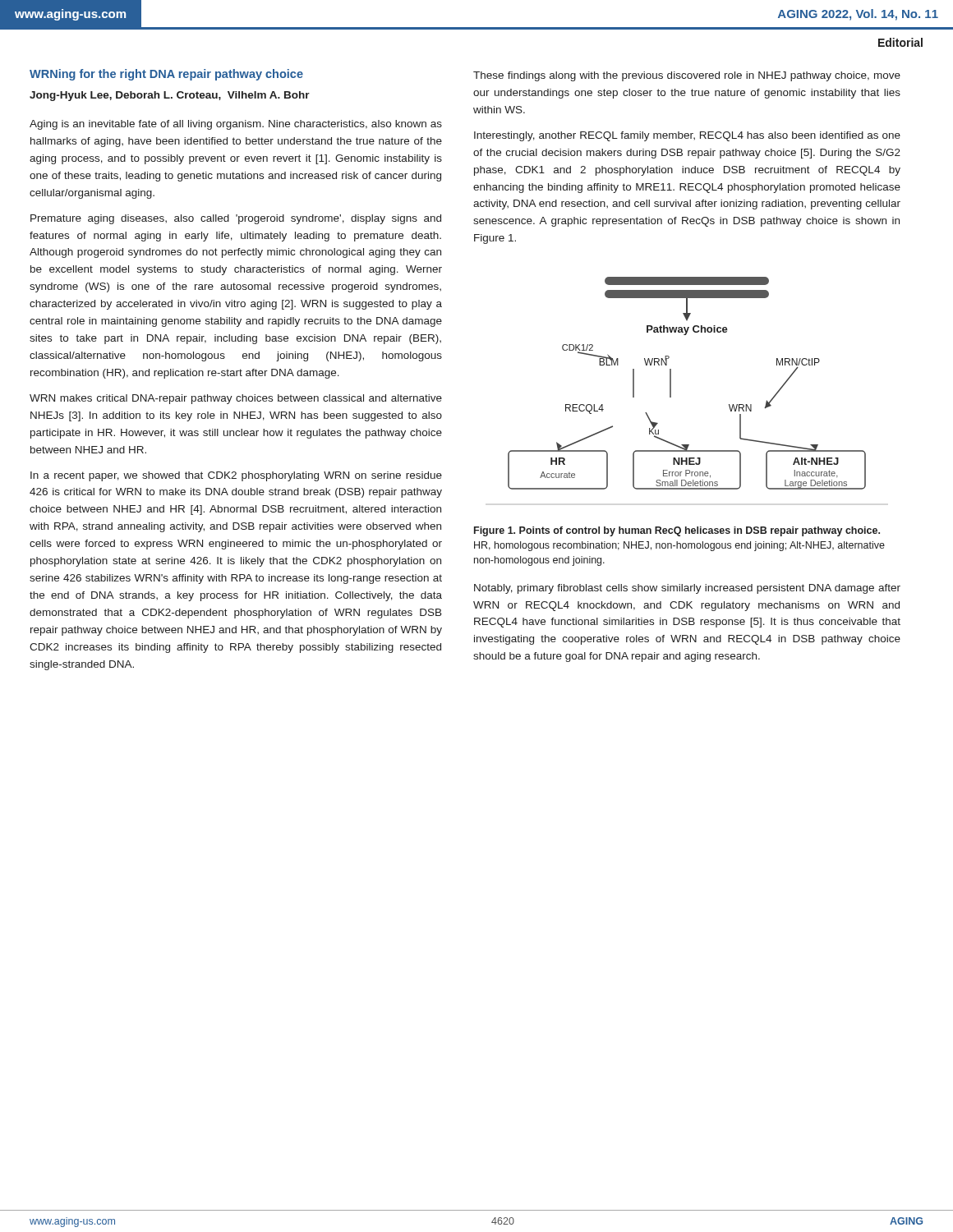Find the block on this page that starts "Aging is an inevitable fate of all"
The image size is (953, 1232).
(x=236, y=158)
